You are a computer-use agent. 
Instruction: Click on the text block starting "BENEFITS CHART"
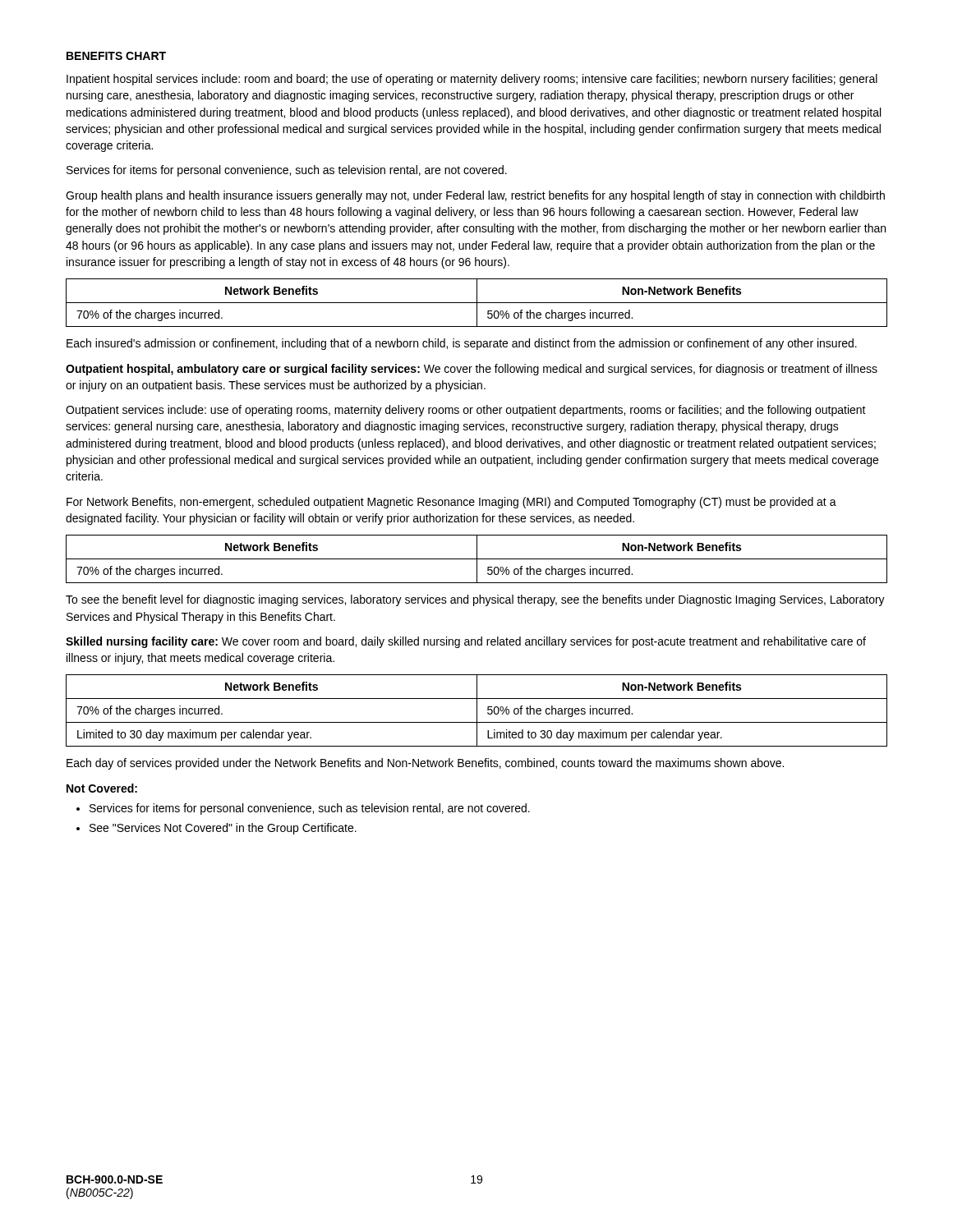tap(116, 56)
